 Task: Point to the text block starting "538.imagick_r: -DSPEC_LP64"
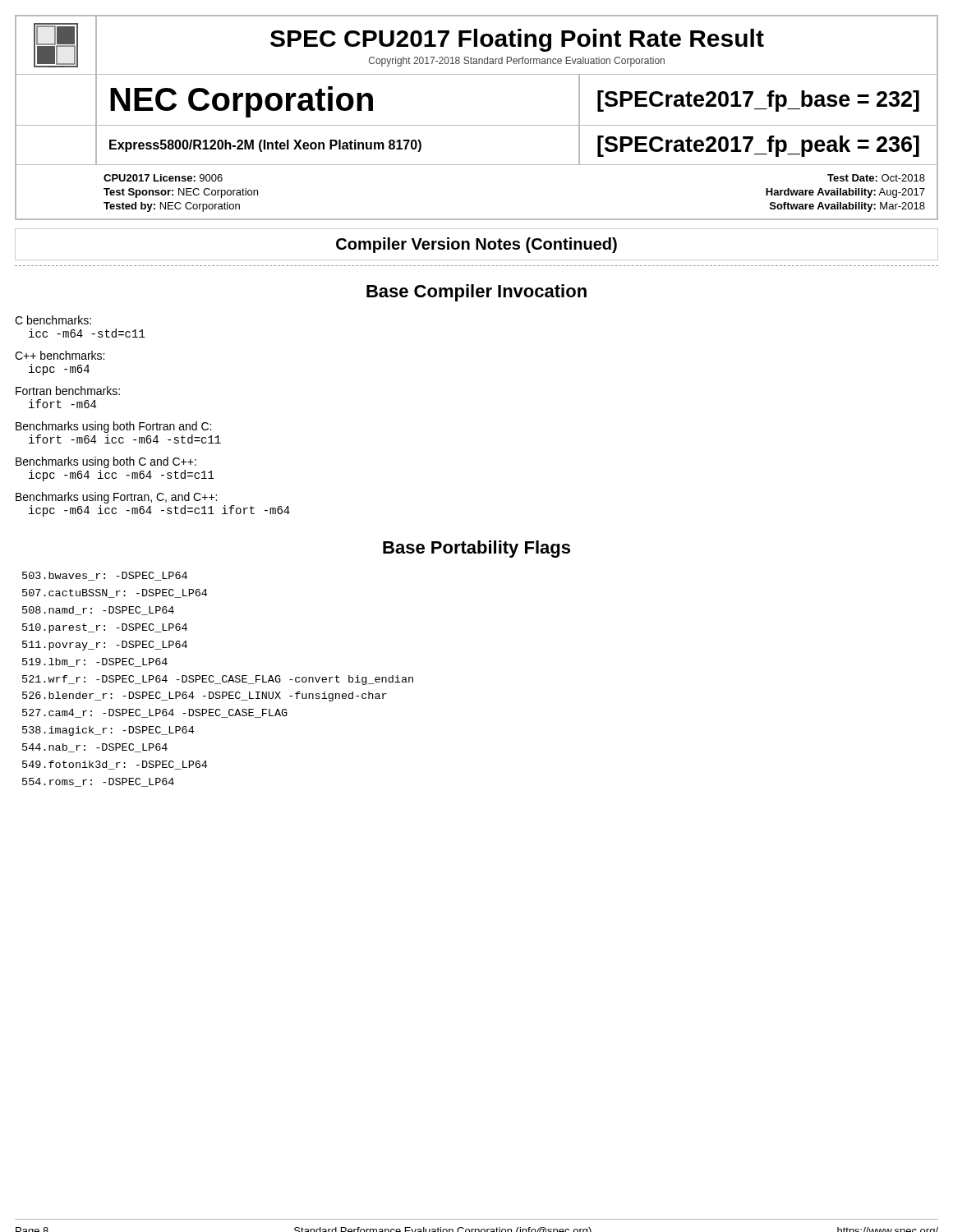[108, 731]
